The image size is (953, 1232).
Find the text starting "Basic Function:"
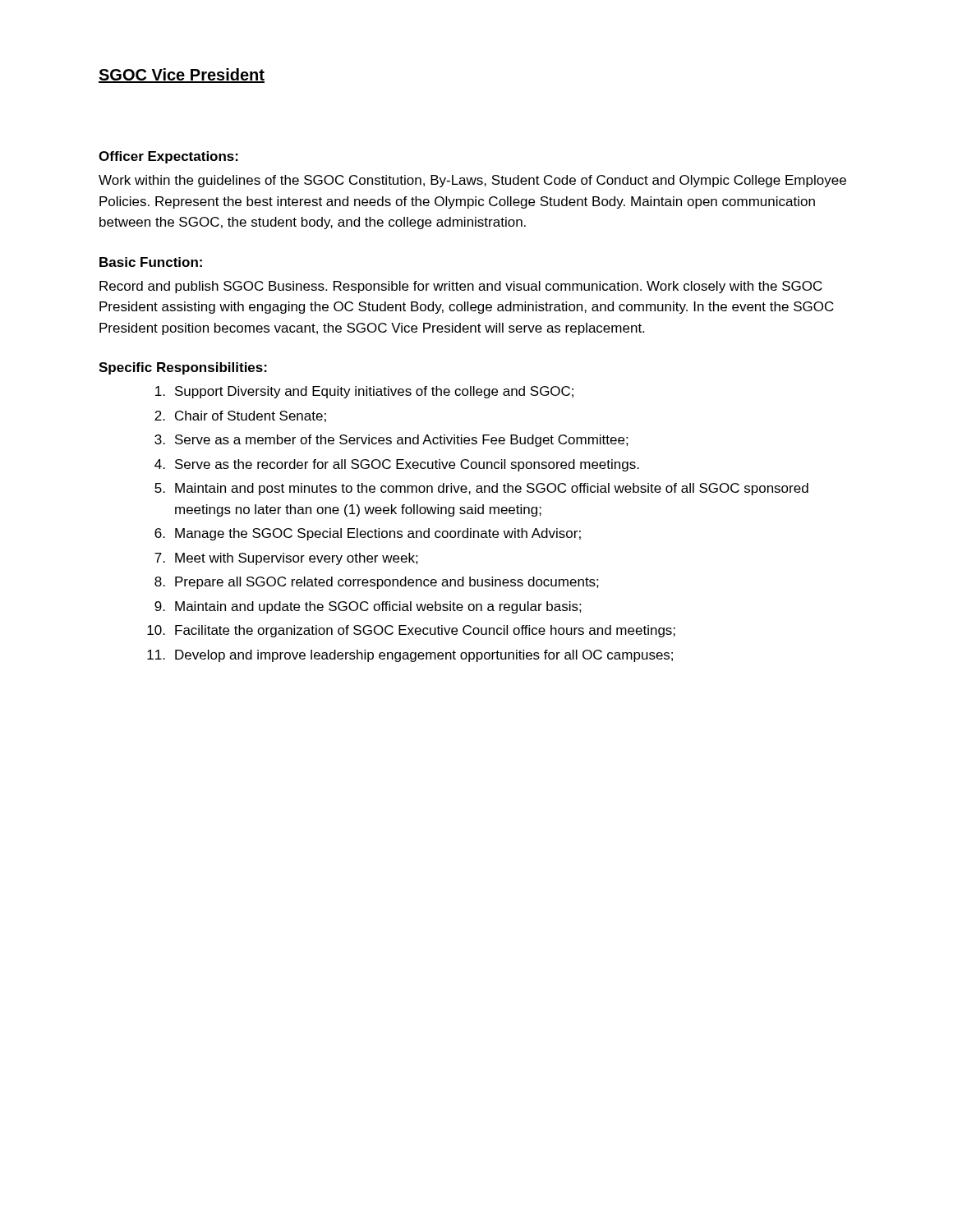coord(151,262)
